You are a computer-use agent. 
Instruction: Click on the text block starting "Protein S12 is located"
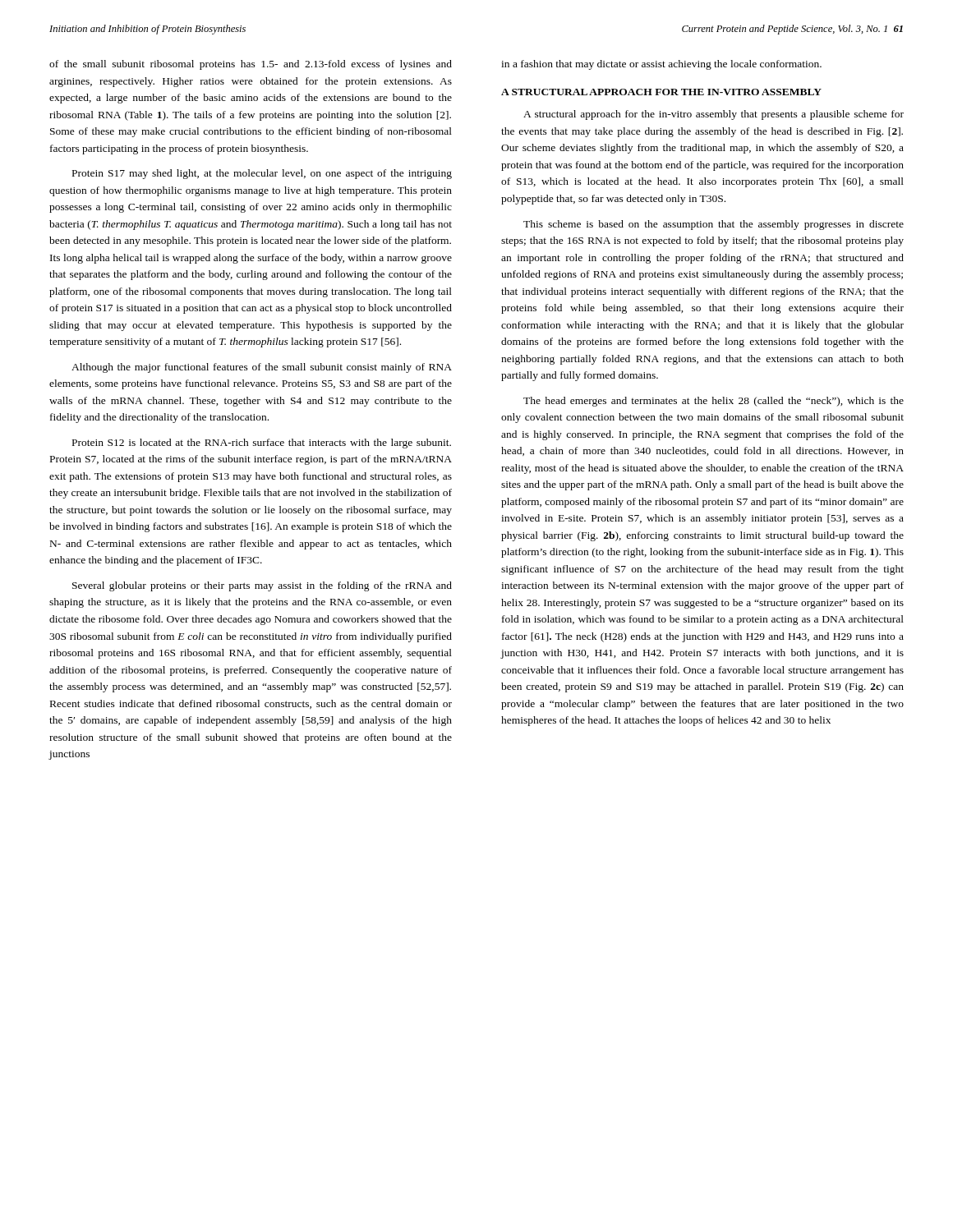coord(251,502)
